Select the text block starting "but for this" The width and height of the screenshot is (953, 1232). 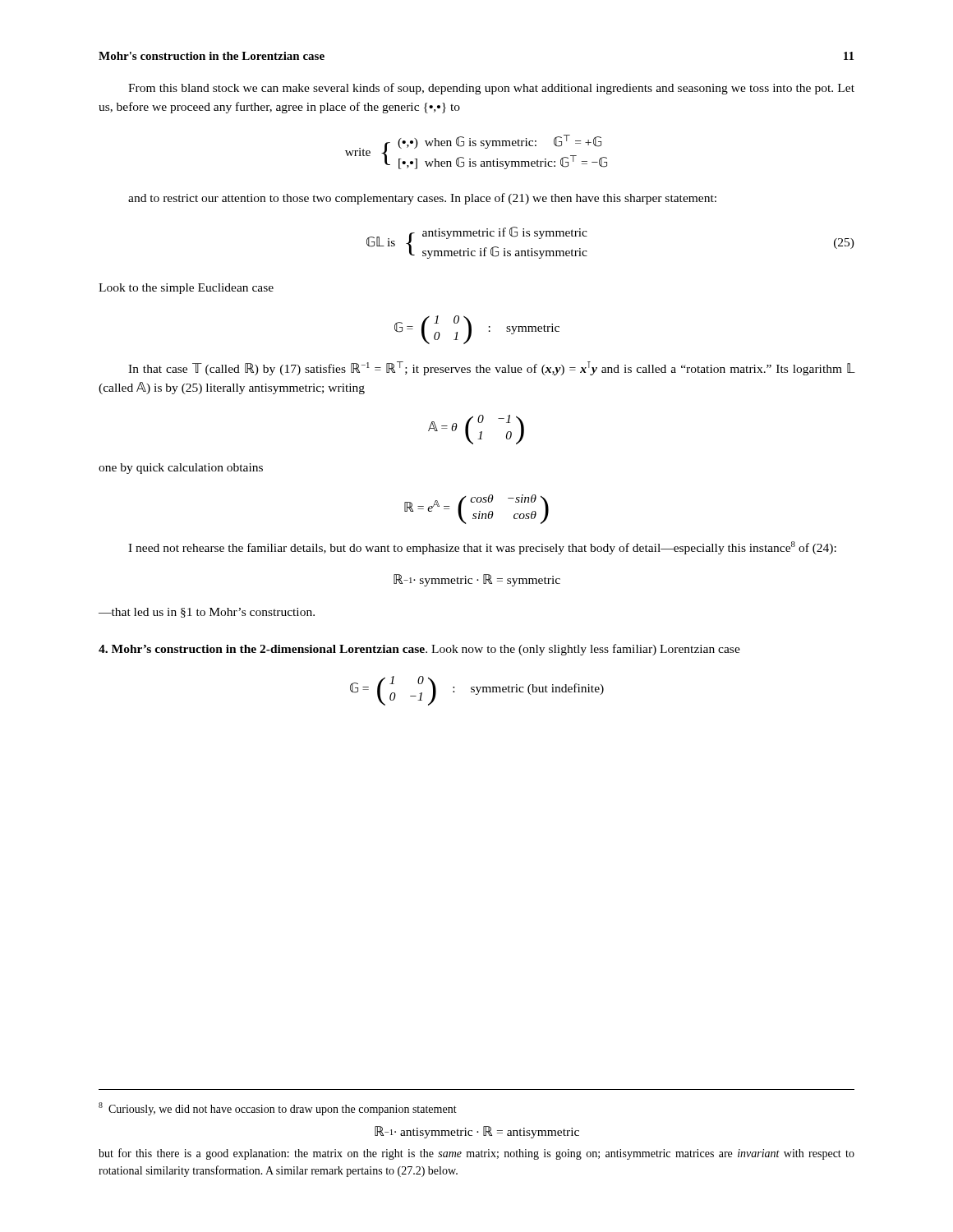[476, 1163]
